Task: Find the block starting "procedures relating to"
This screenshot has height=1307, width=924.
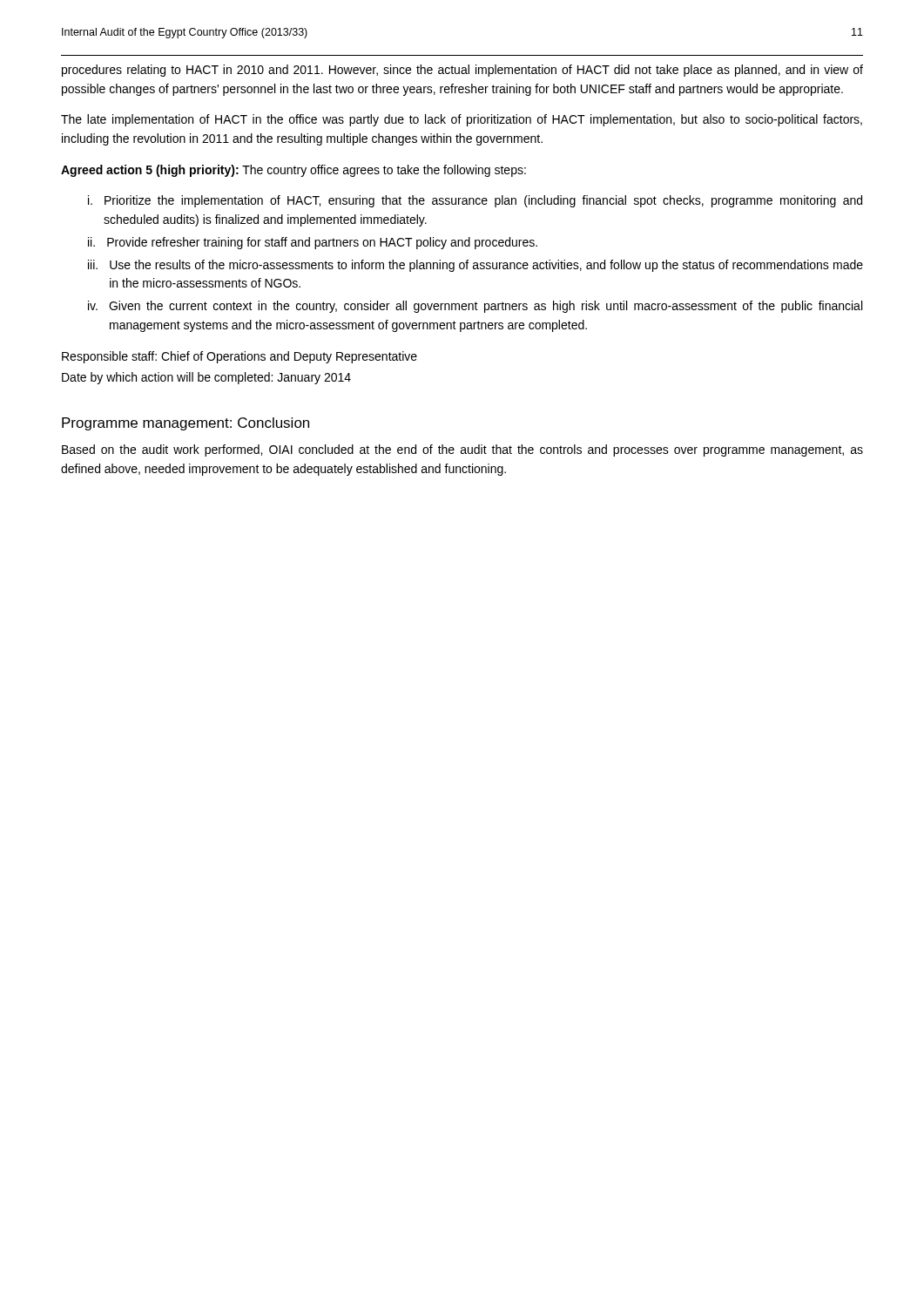Action: (x=462, y=79)
